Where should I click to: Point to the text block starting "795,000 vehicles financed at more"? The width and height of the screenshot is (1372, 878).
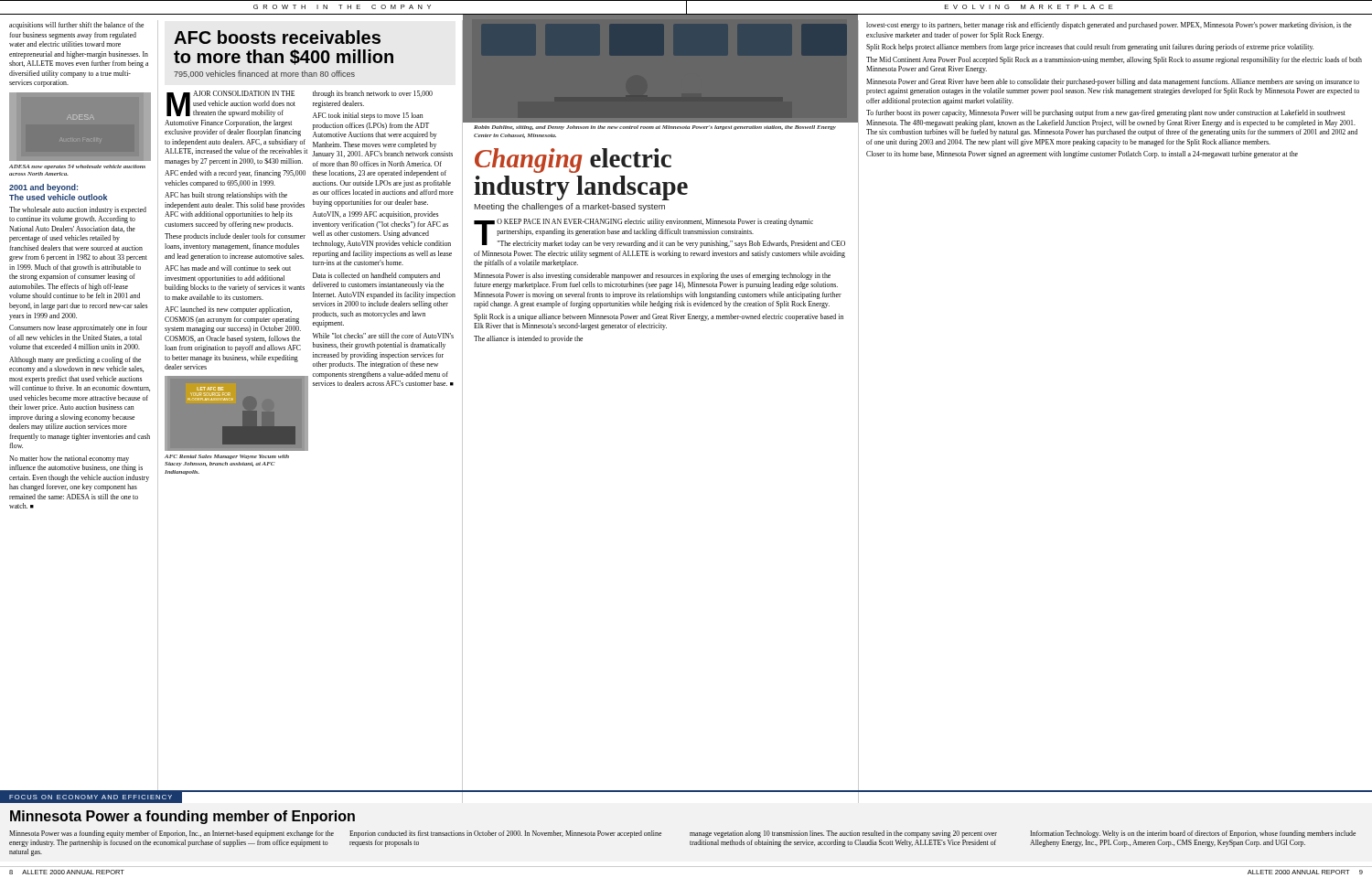pyautogui.click(x=264, y=74)
